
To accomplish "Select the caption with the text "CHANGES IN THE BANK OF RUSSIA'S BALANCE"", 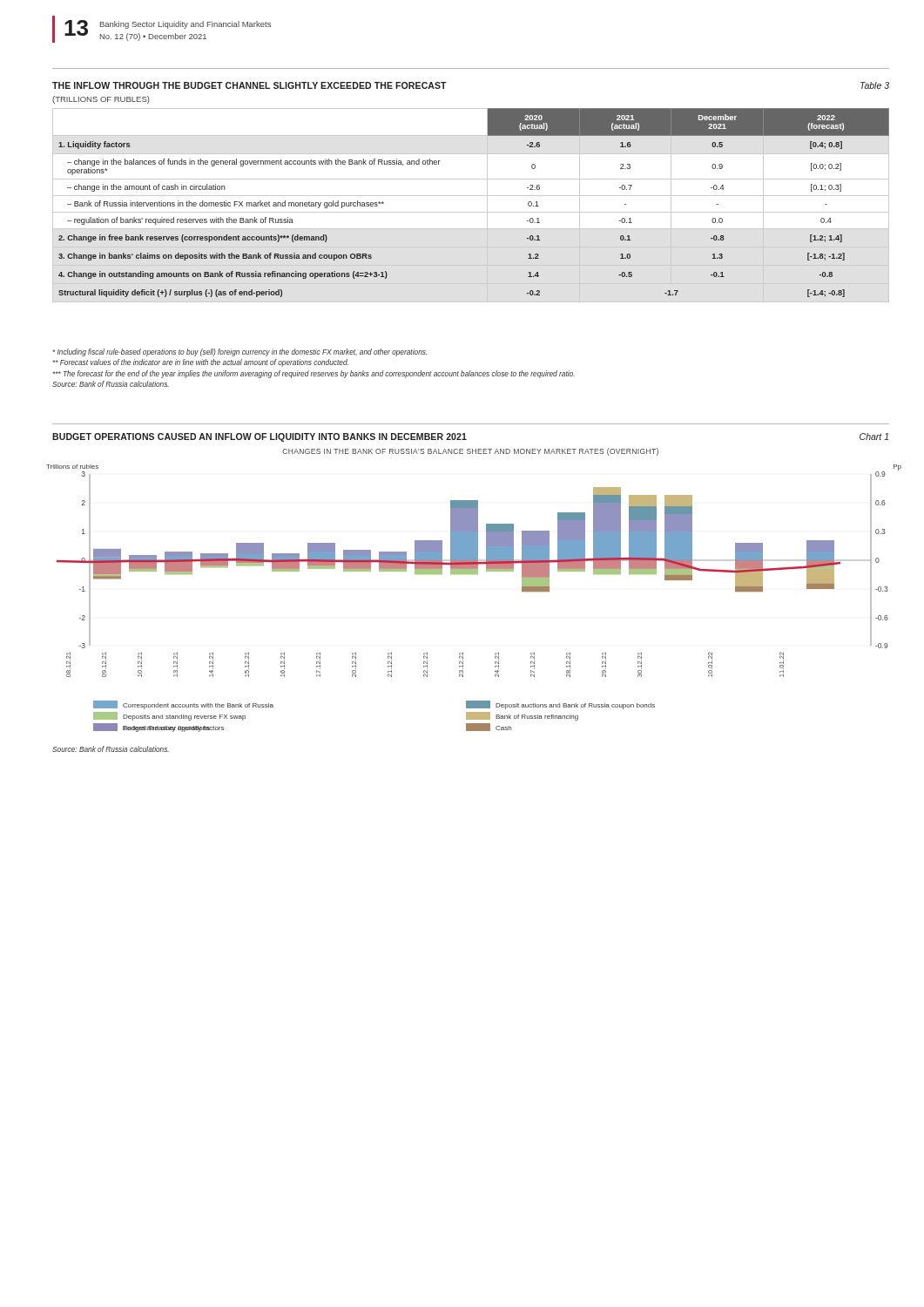I will [x=471, y=451].
